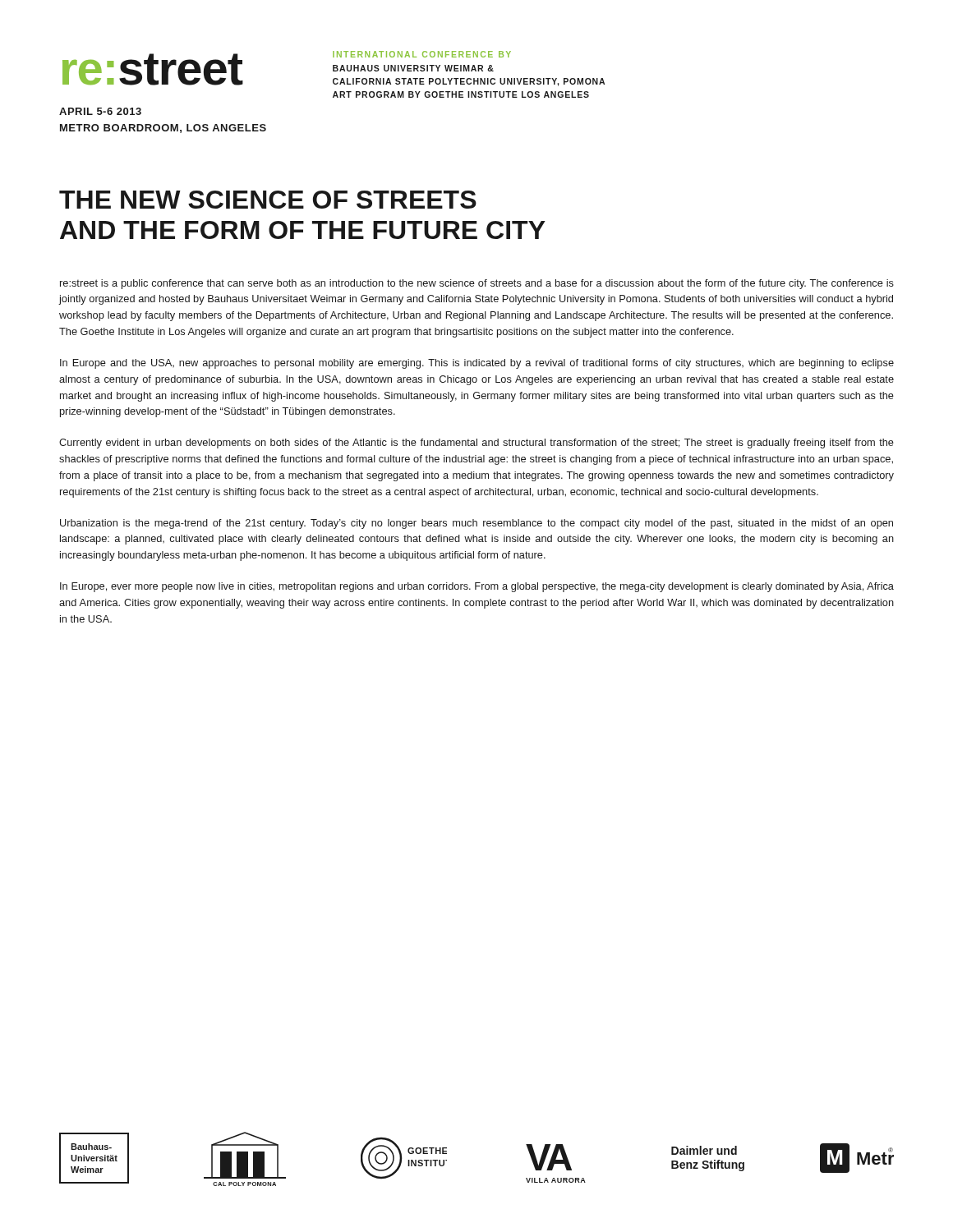
Task: Click the passage that begins "INTERNATIONAL CONFERENCE BY BAUHAUS UNIVERSITY WEIMAR &"
Action: click(613, 75)
